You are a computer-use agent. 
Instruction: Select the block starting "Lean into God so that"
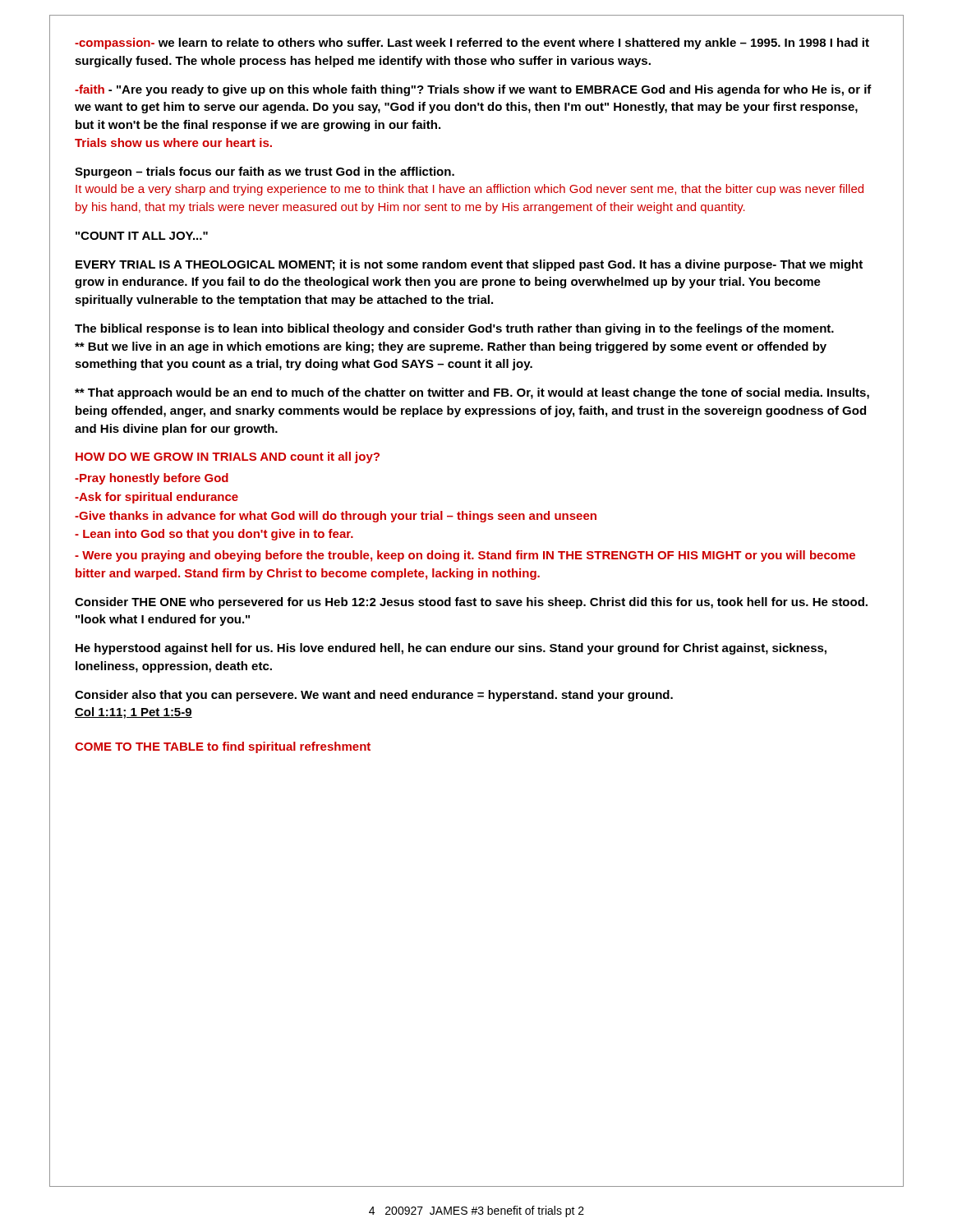click(214, 534)
